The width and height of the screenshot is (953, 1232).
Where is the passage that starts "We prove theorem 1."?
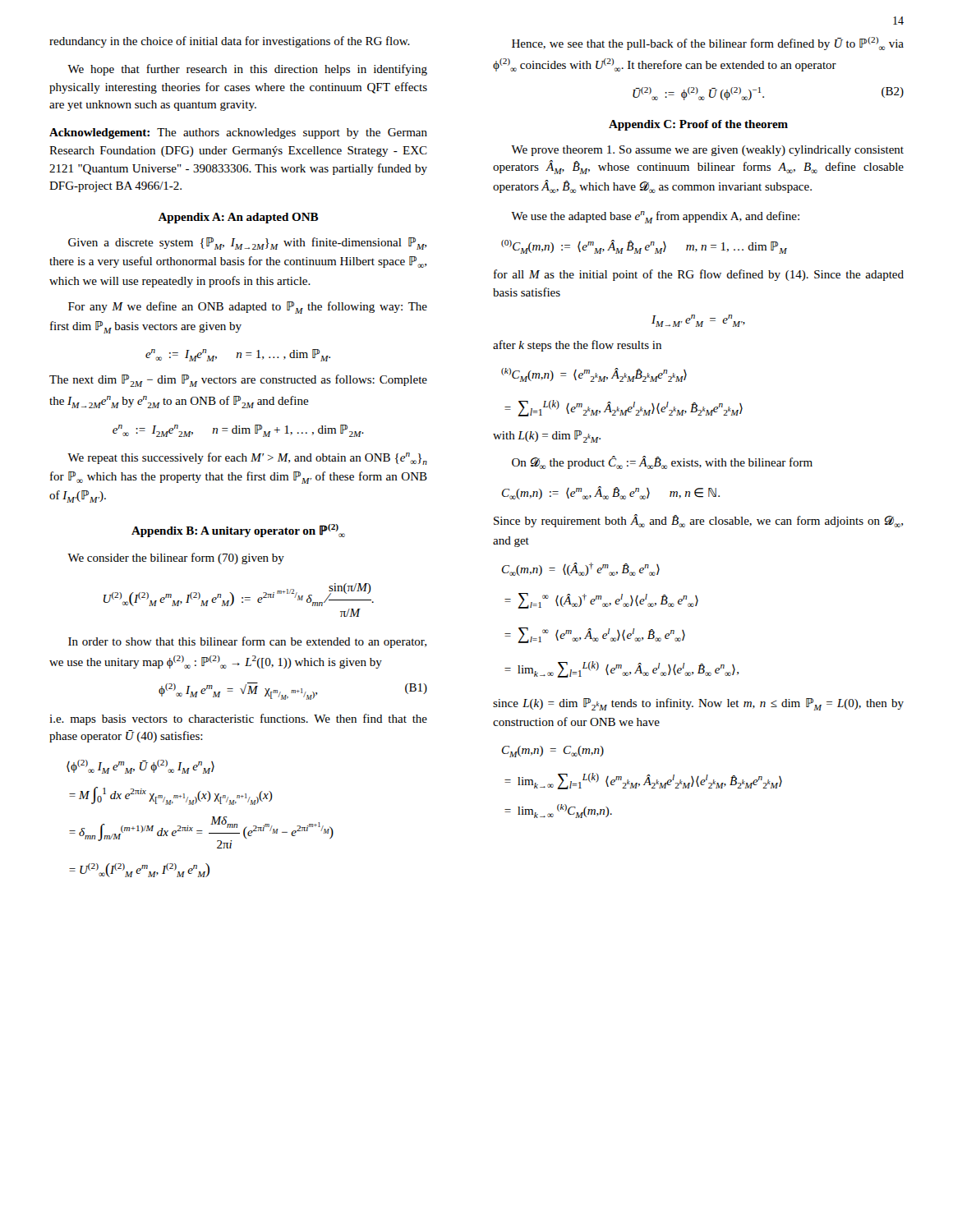(x=698, y=169)
